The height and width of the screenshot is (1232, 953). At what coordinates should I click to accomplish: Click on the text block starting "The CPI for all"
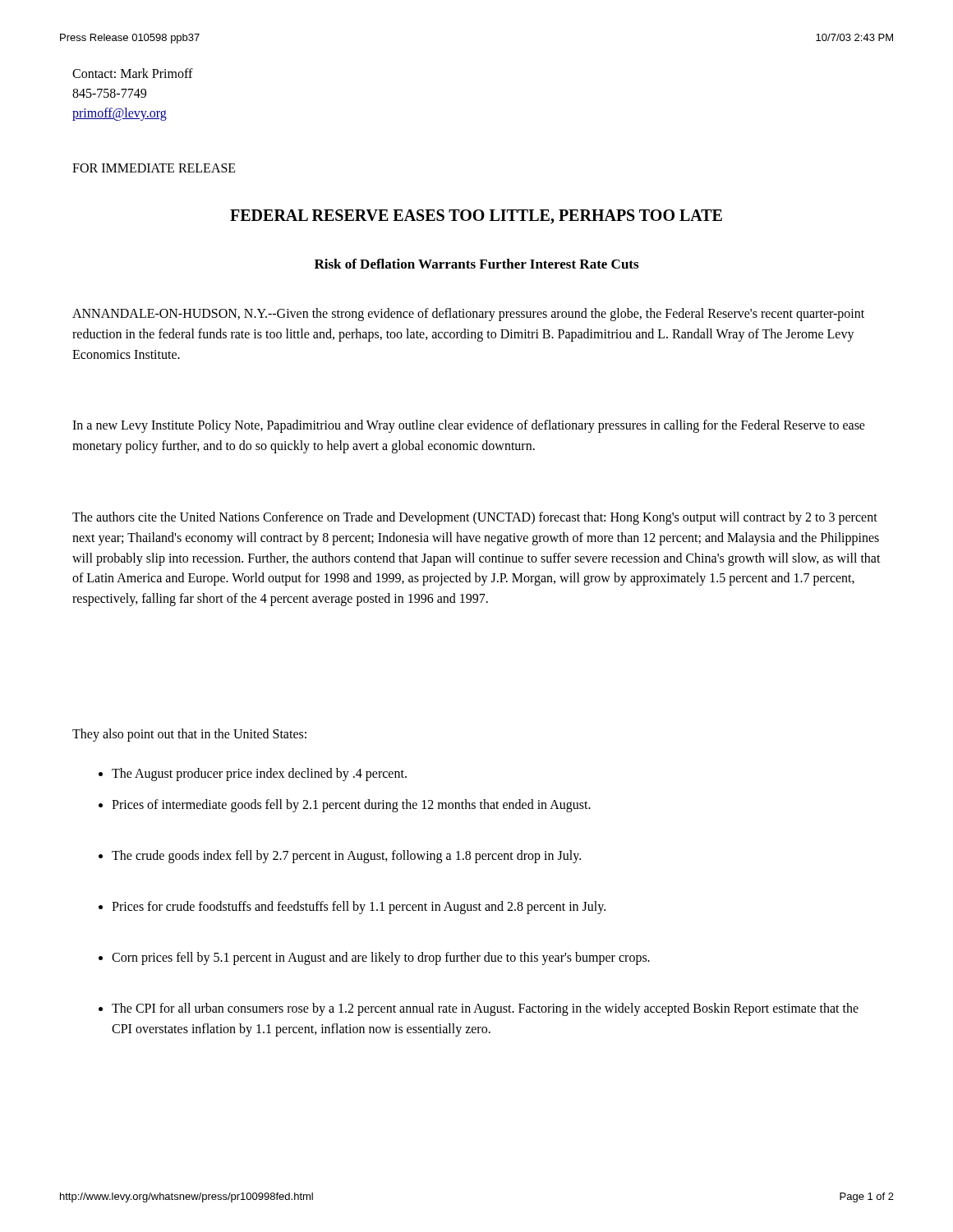(x=476, y=1019)
